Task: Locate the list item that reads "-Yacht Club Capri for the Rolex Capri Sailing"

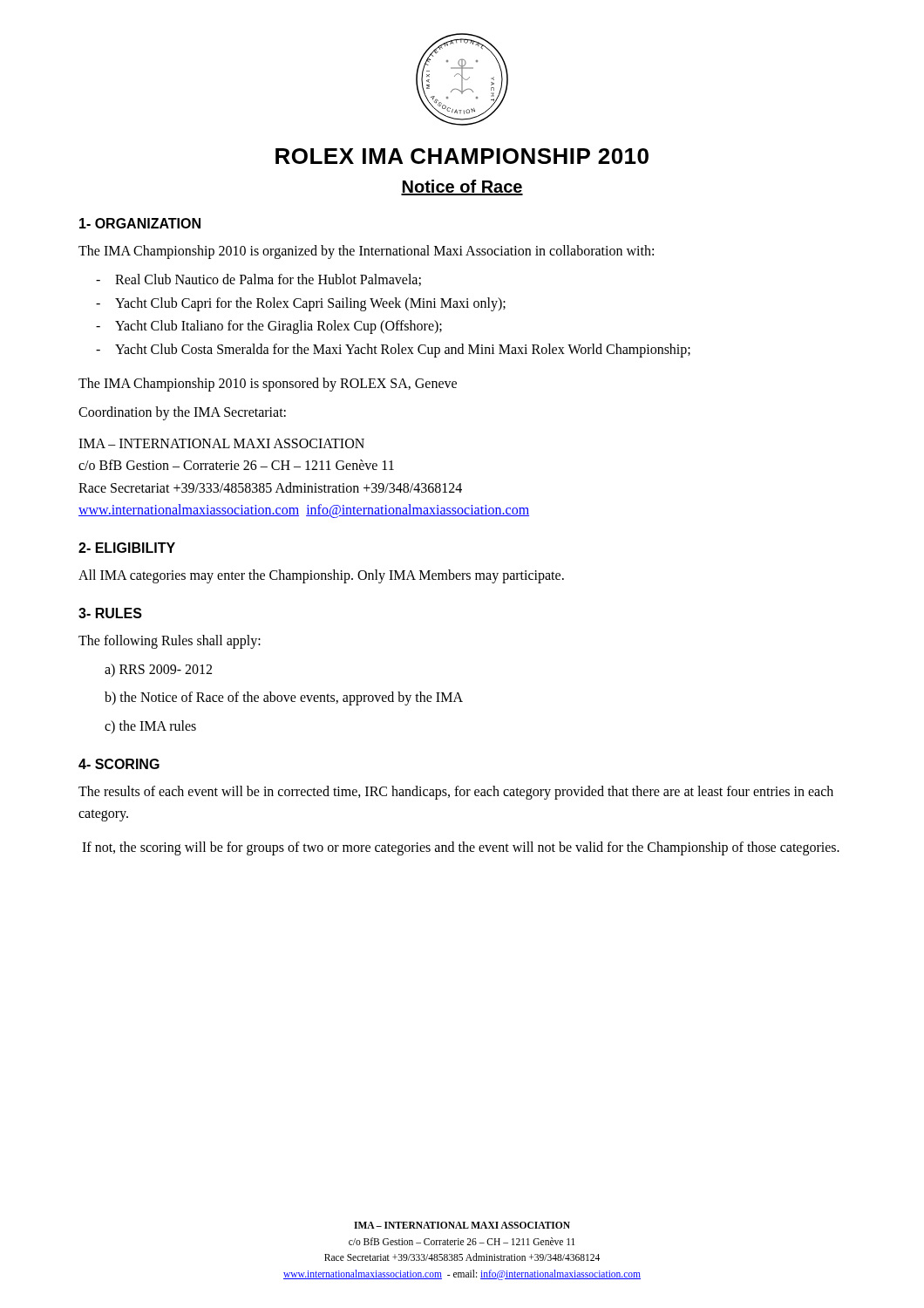Action: [301, 303]
